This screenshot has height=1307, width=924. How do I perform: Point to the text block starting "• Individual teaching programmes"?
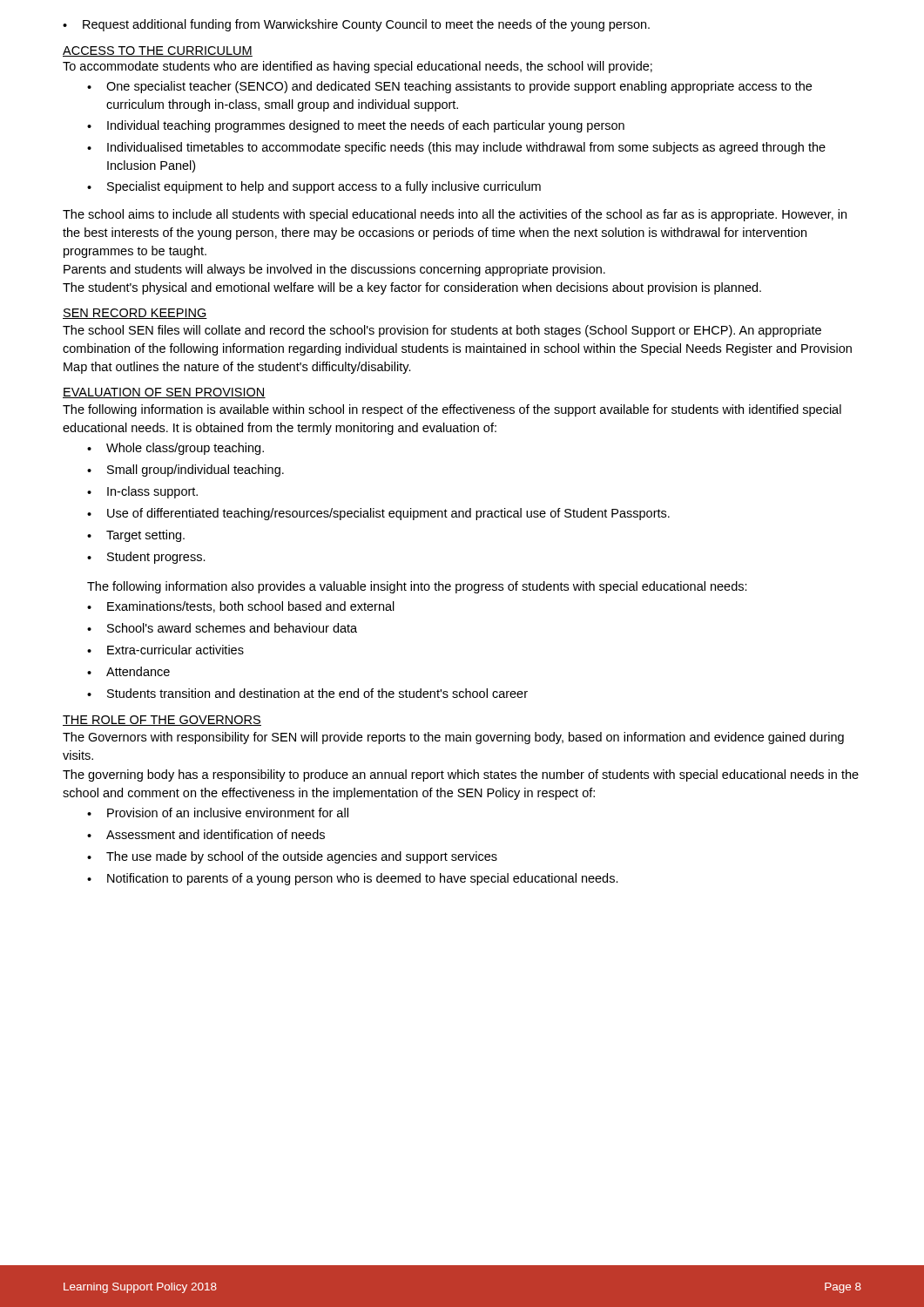point(474,126)
